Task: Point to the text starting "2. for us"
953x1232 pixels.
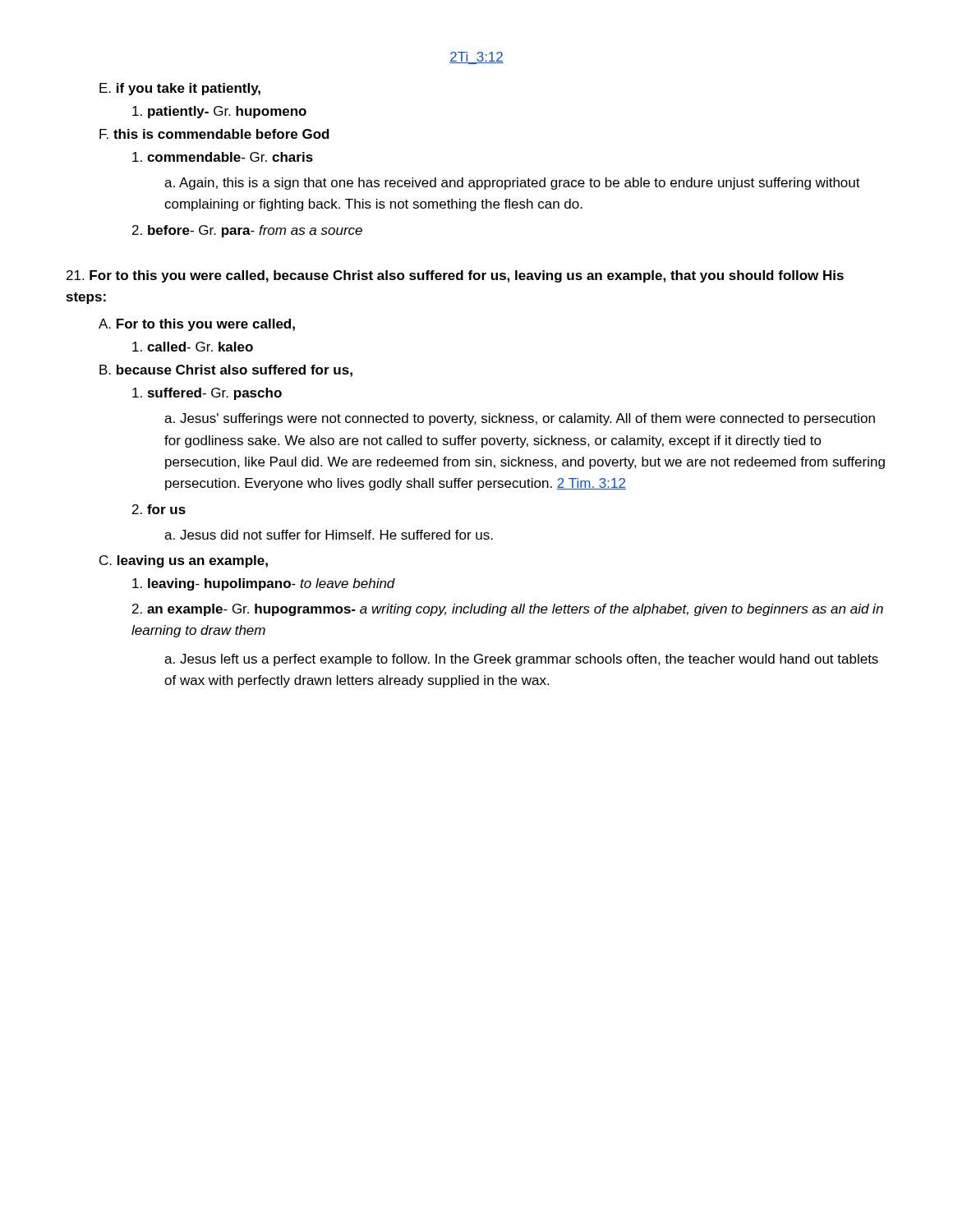Action: [x=159, y=509]
